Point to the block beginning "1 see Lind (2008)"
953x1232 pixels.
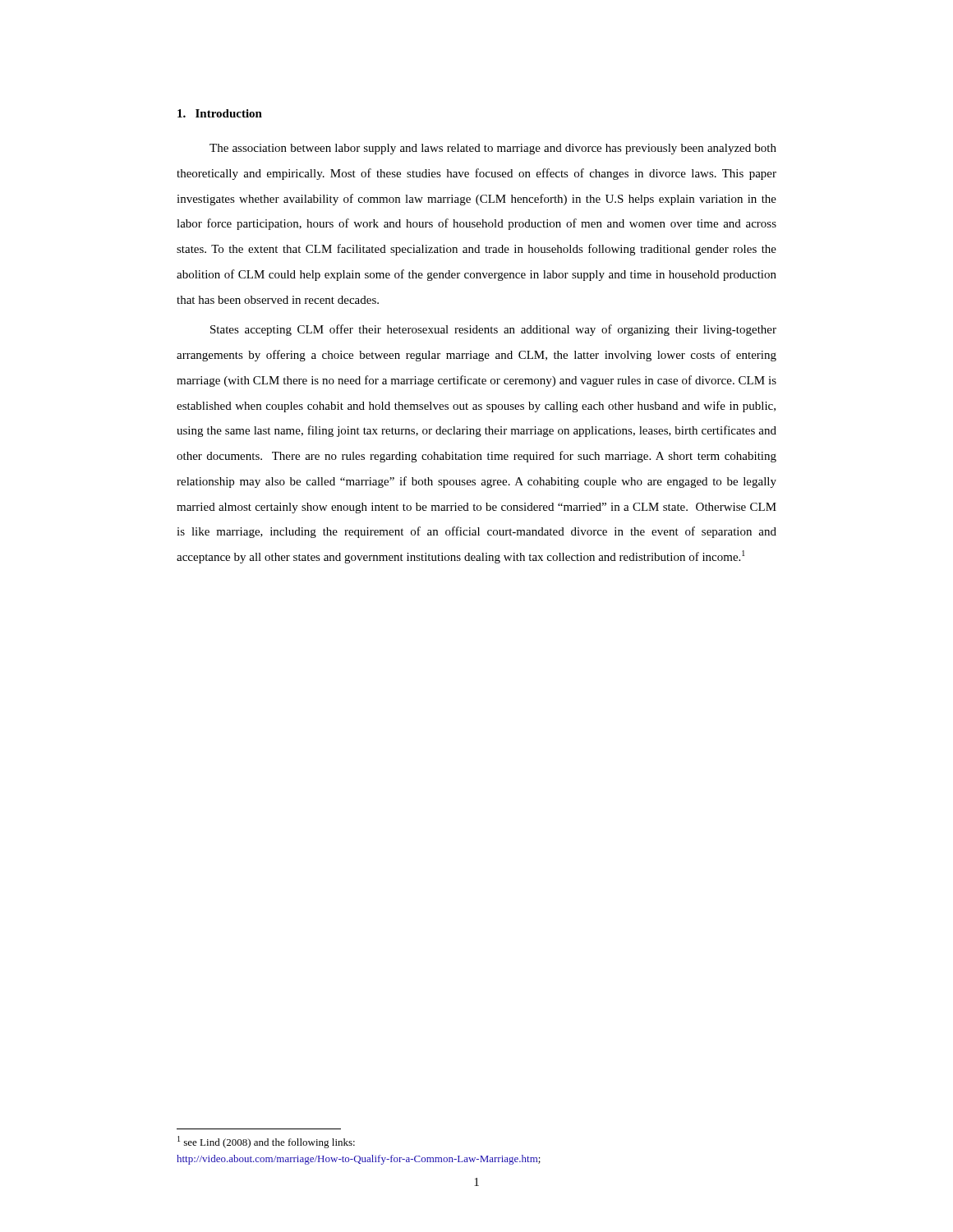pyautogui.click(x=359, y=1149)
